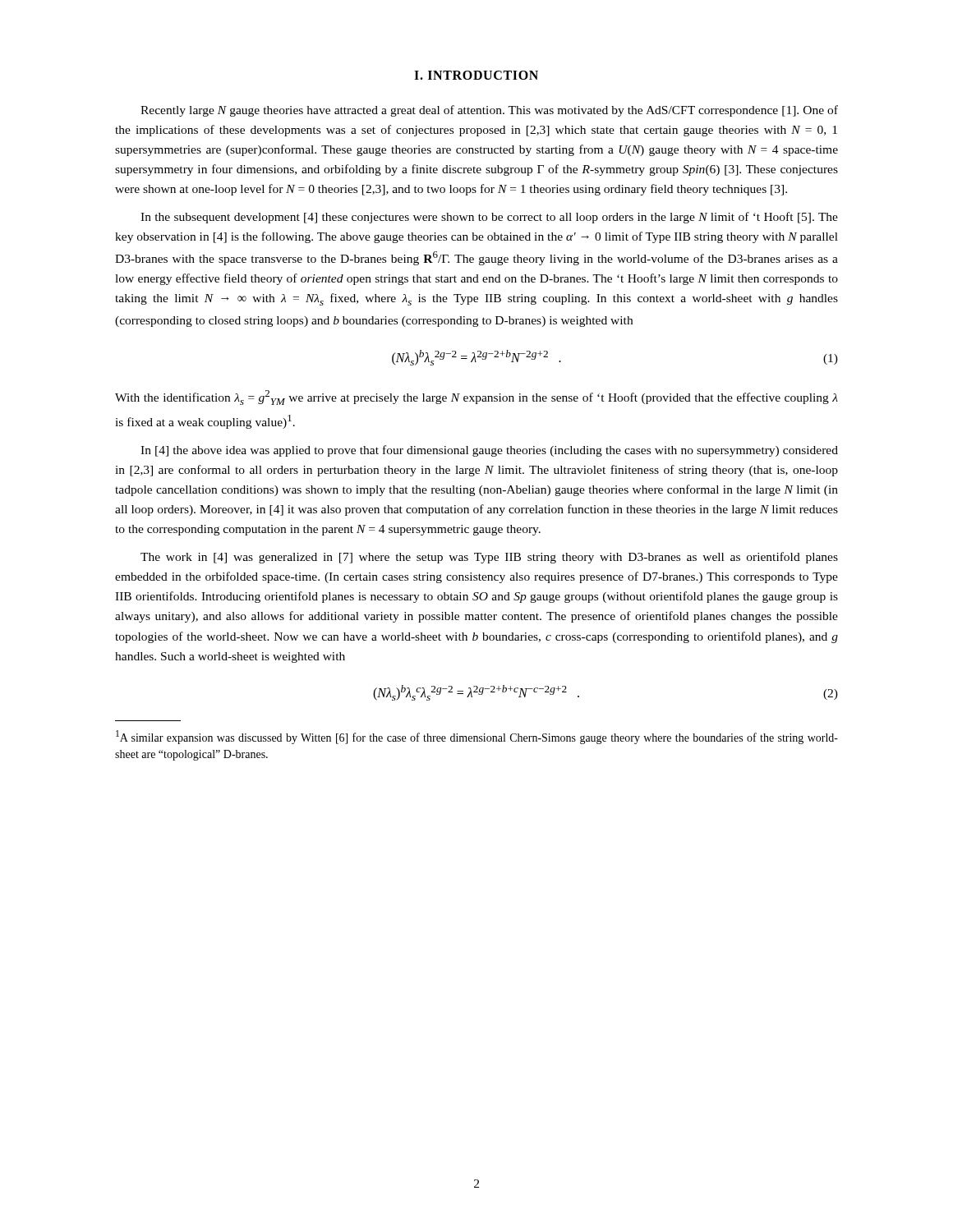The height and width of the screenshot is (1232, 953).
Task: Locate the text block that reads "With the identification λs"
Action: (476, 408)
